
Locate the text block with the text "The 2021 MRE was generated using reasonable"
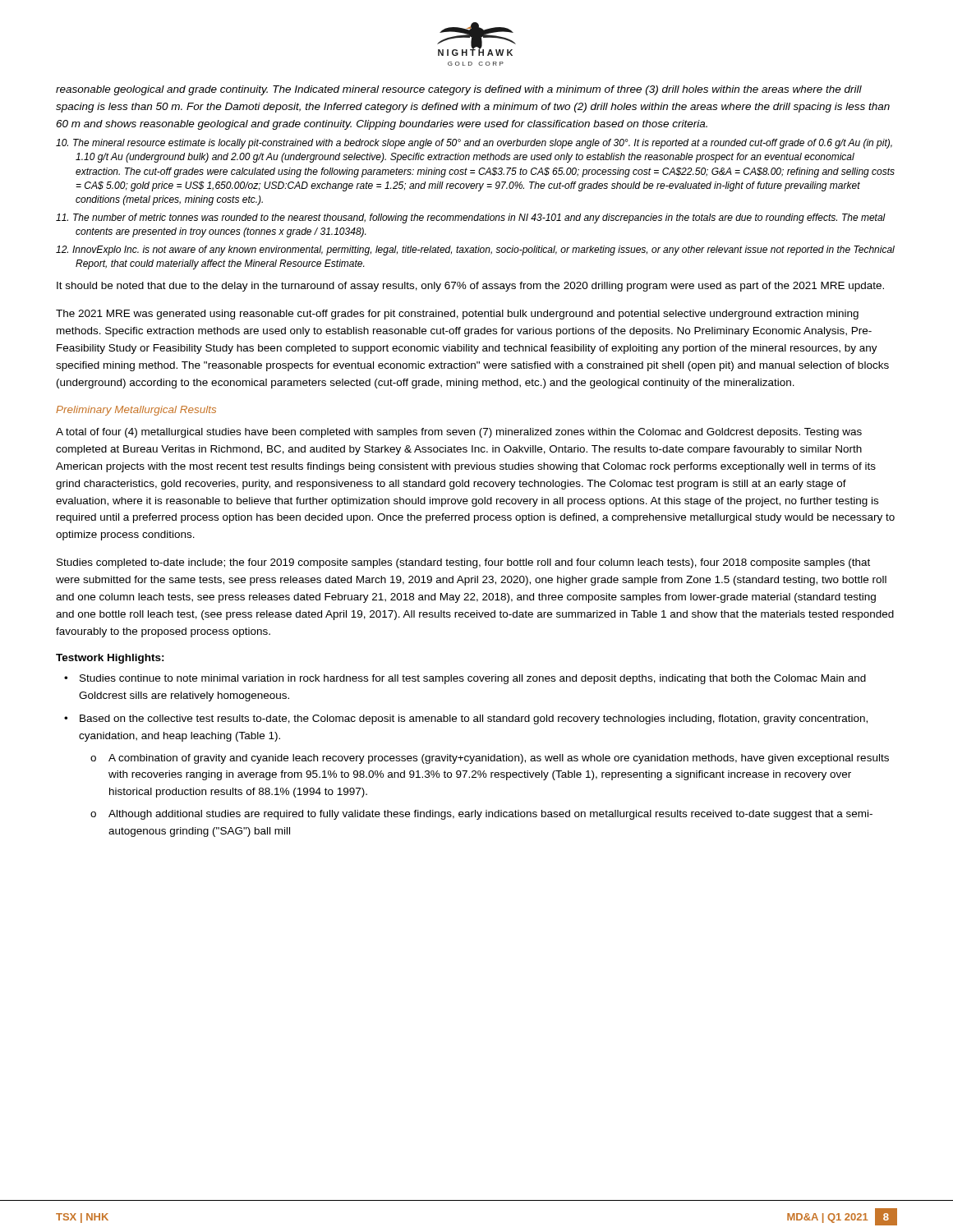click(x=472, y=348)
